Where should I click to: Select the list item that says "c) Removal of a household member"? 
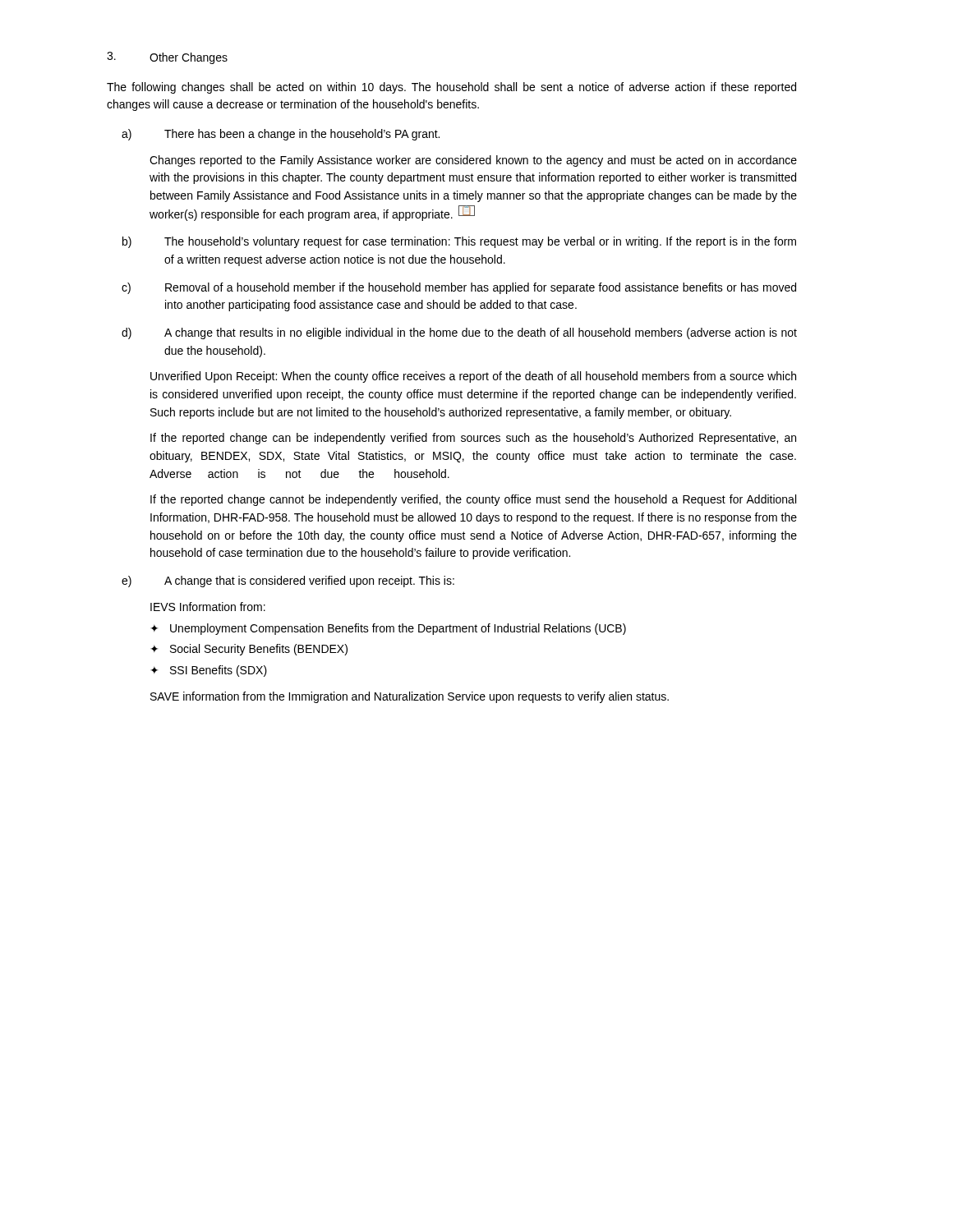(452, 297)
